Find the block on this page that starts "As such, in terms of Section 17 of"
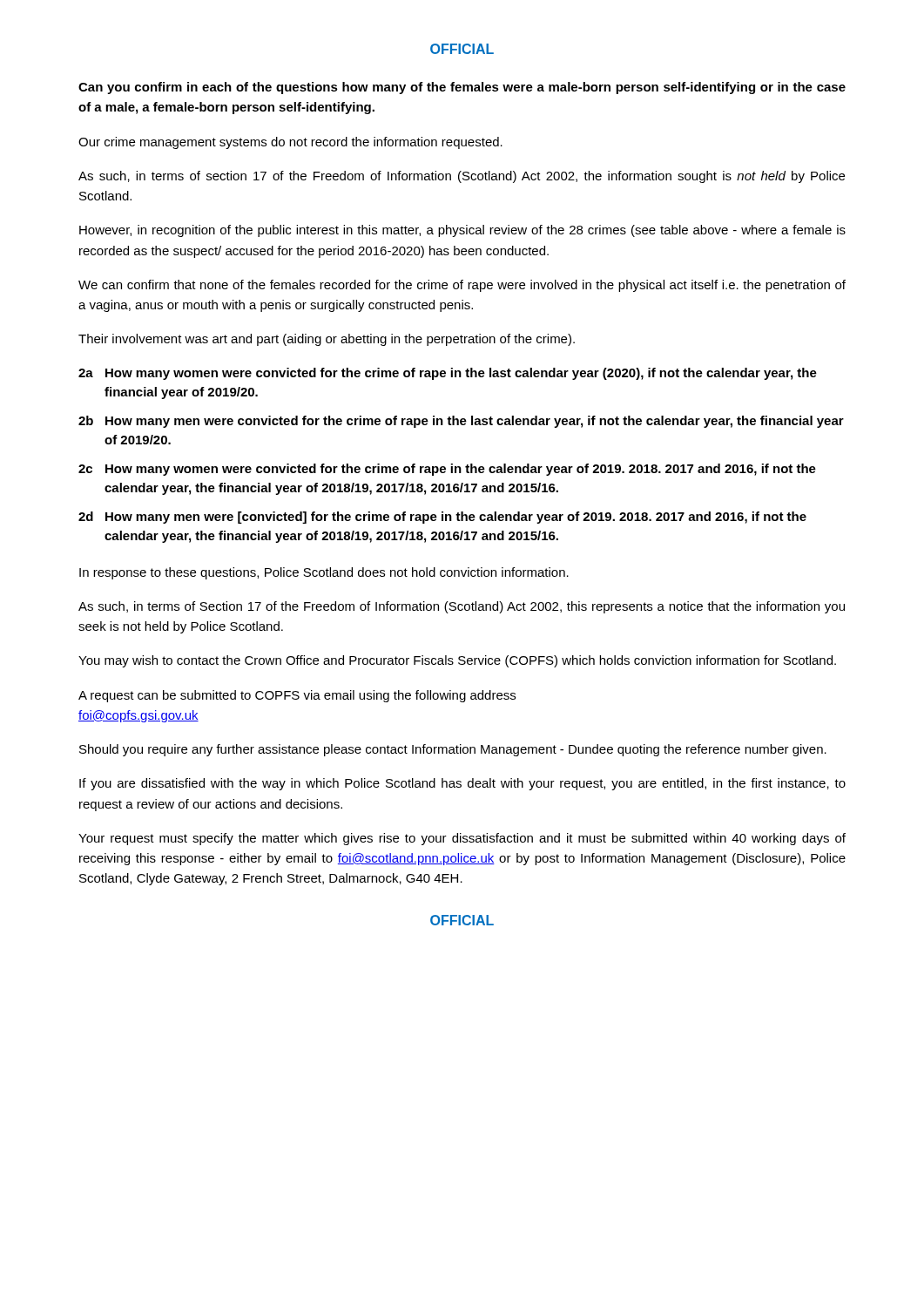Viewport: 924px width, 1307px height. [462, 616]
